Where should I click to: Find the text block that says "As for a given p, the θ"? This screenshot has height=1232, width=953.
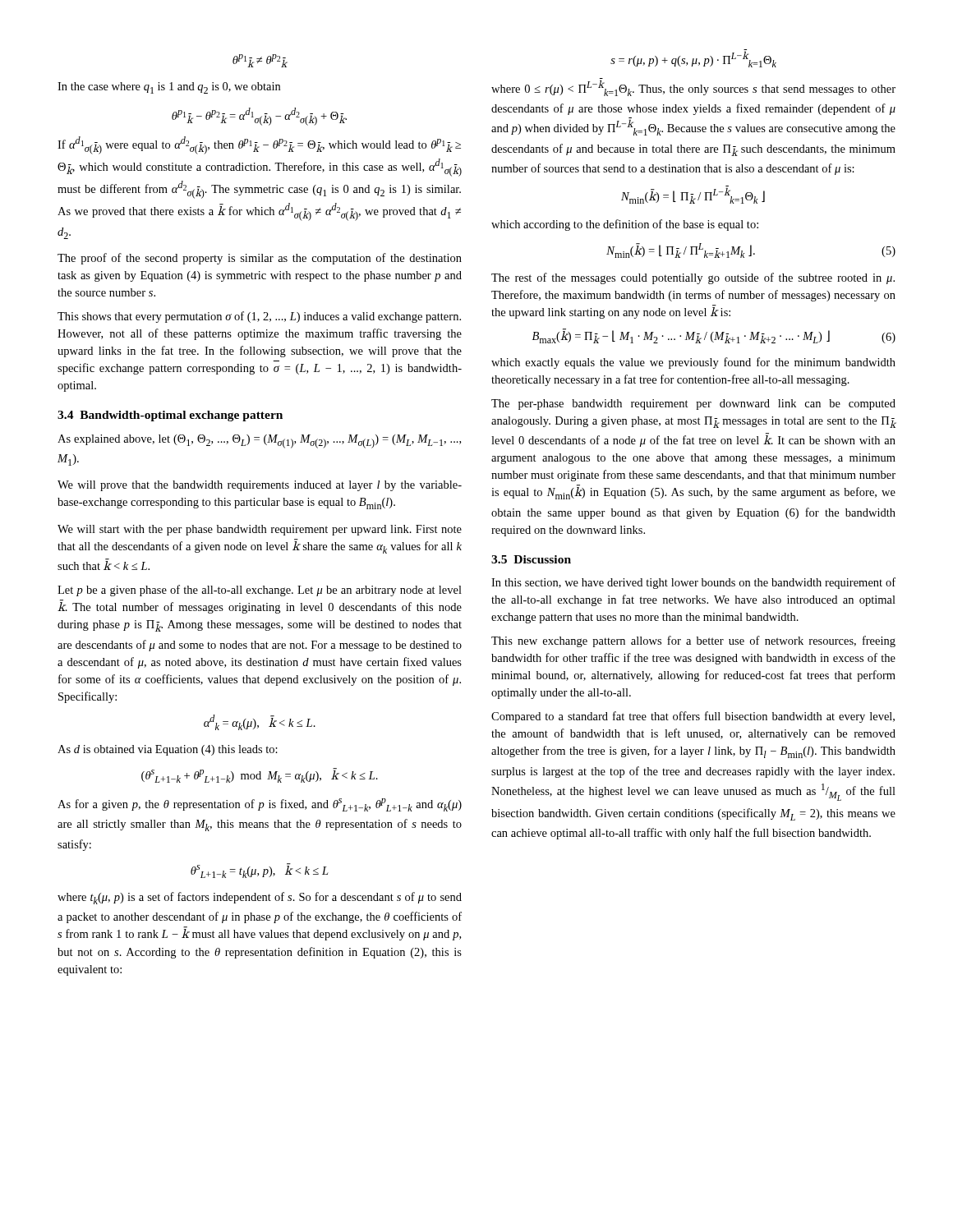tap(260, 823)
